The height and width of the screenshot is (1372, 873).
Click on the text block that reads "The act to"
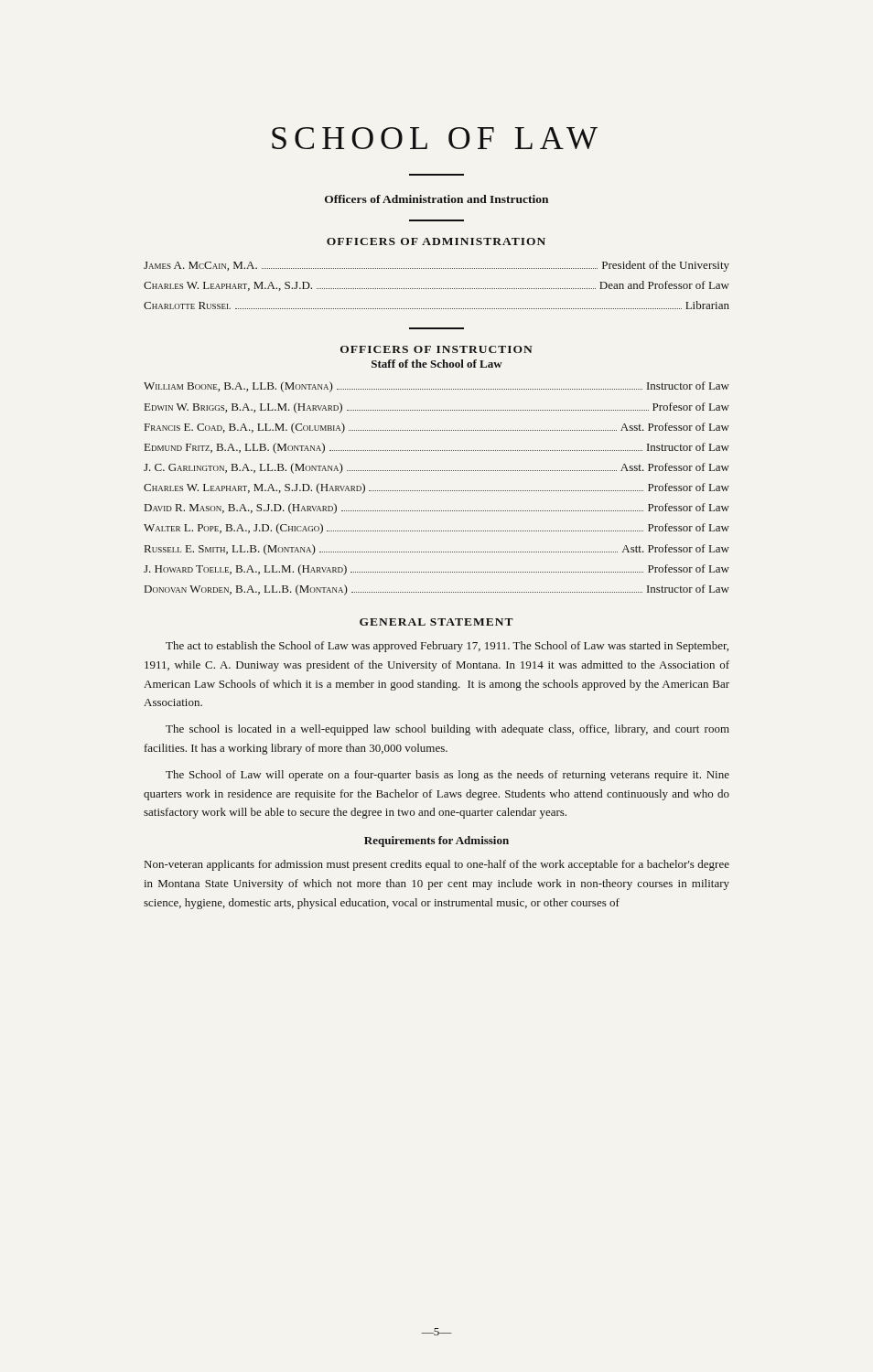(x=436, y=729)
